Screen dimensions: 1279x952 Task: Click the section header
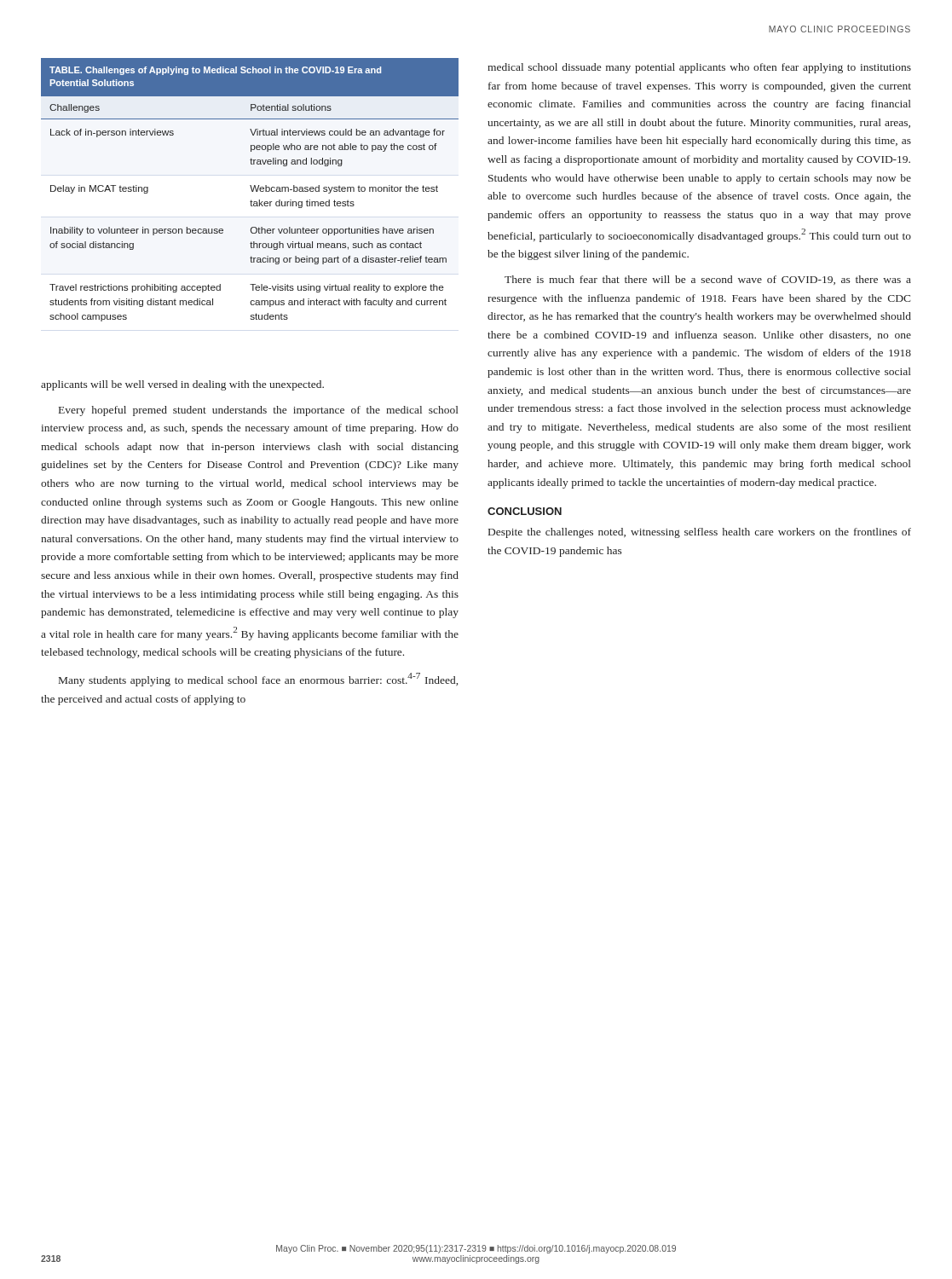[525, 511]
